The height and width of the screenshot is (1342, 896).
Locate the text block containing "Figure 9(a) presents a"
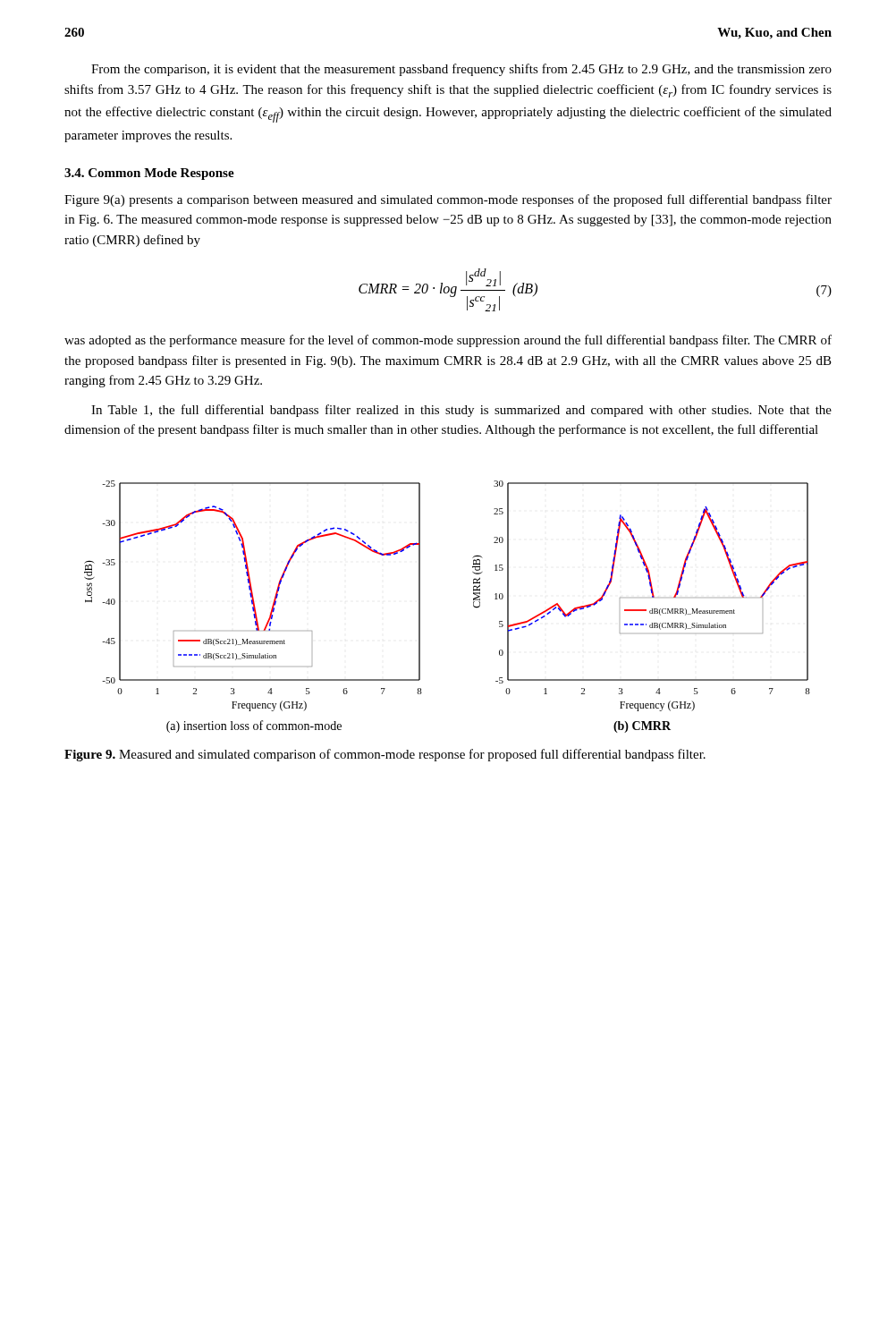(448, 219)
